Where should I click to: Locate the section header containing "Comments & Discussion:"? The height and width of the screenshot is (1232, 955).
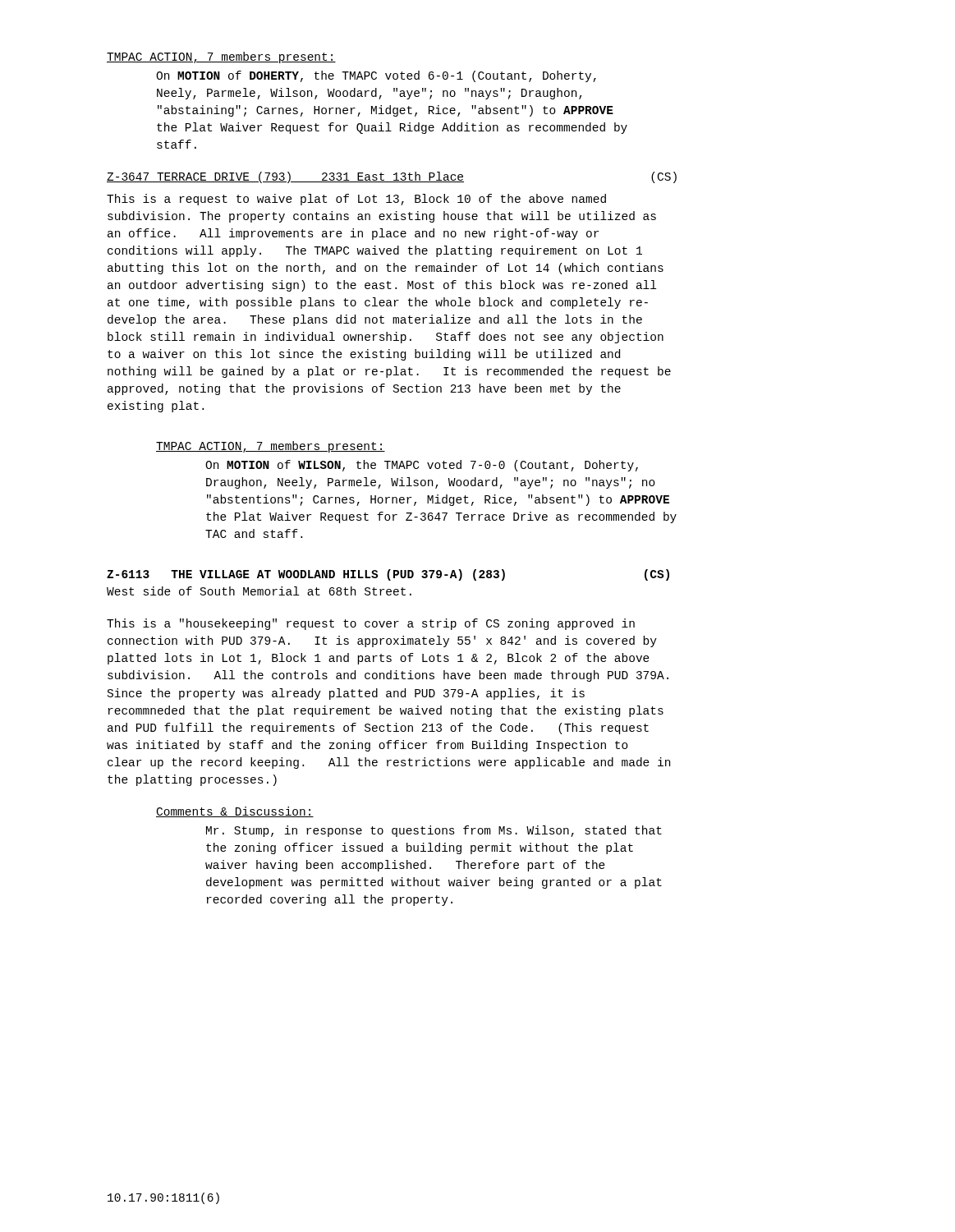[x=235, y=812]
